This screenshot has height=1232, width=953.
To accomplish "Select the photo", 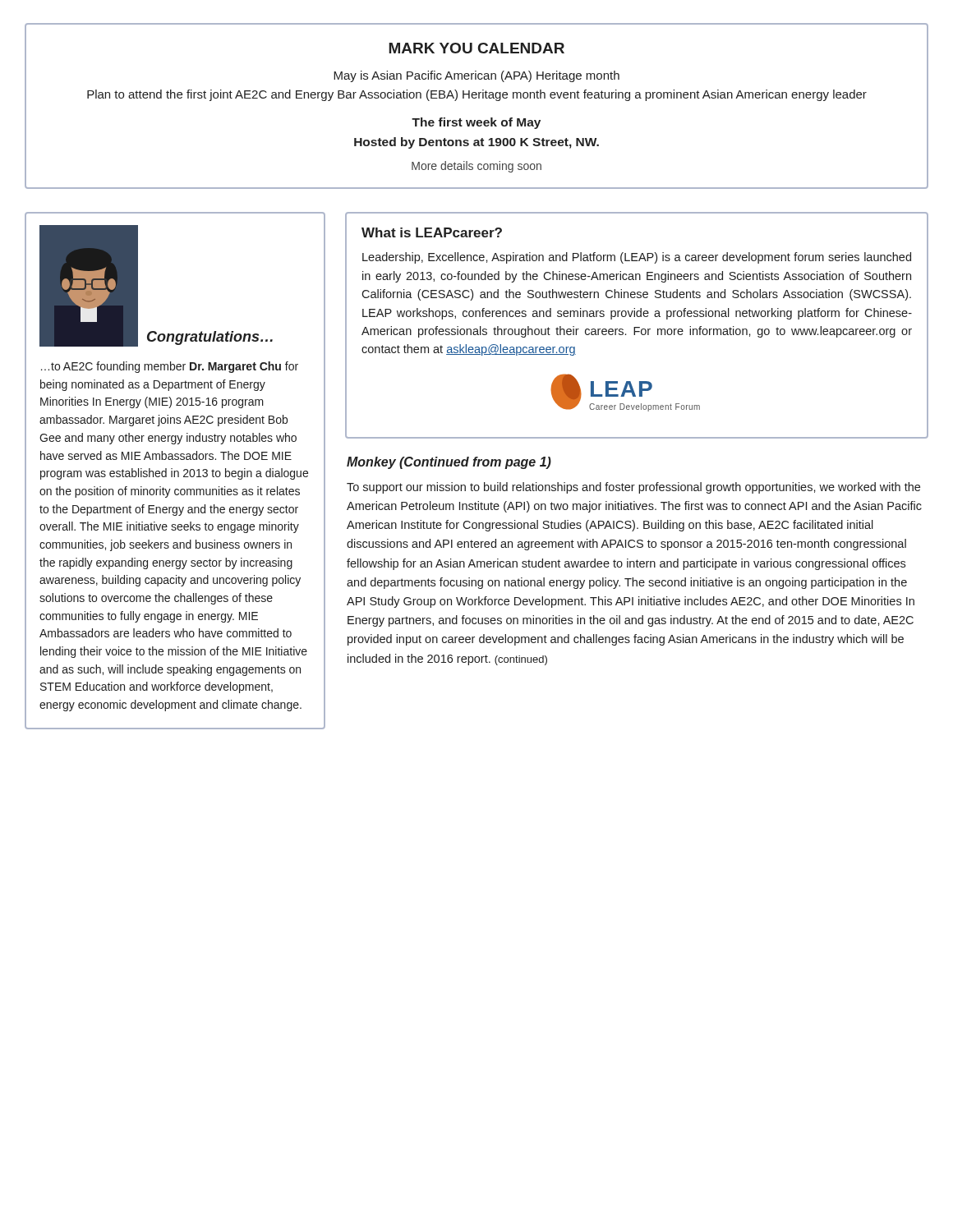I will pyautogui.click(x=89, y=286).
